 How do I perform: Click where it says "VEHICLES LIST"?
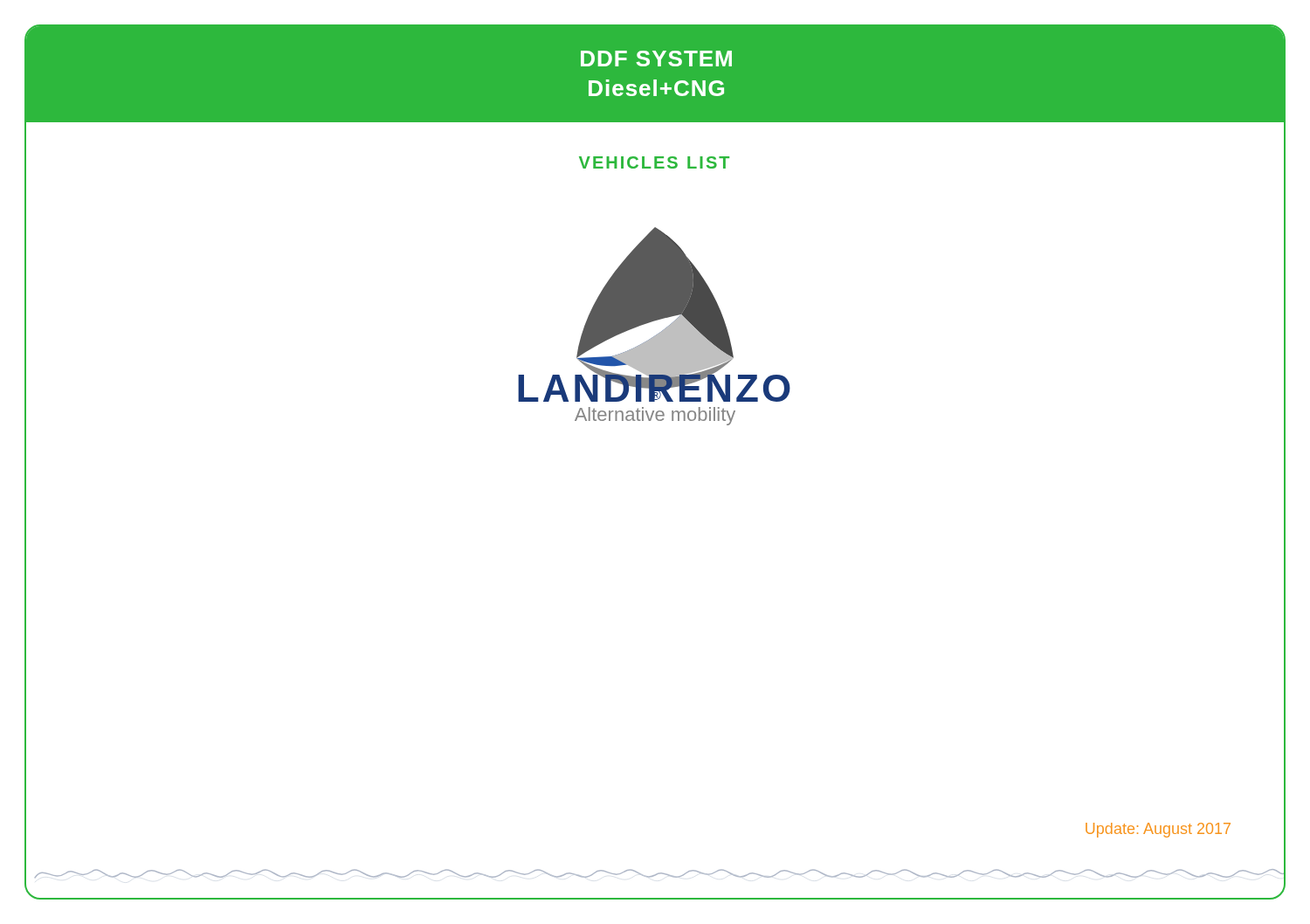[x=655, y=162]
